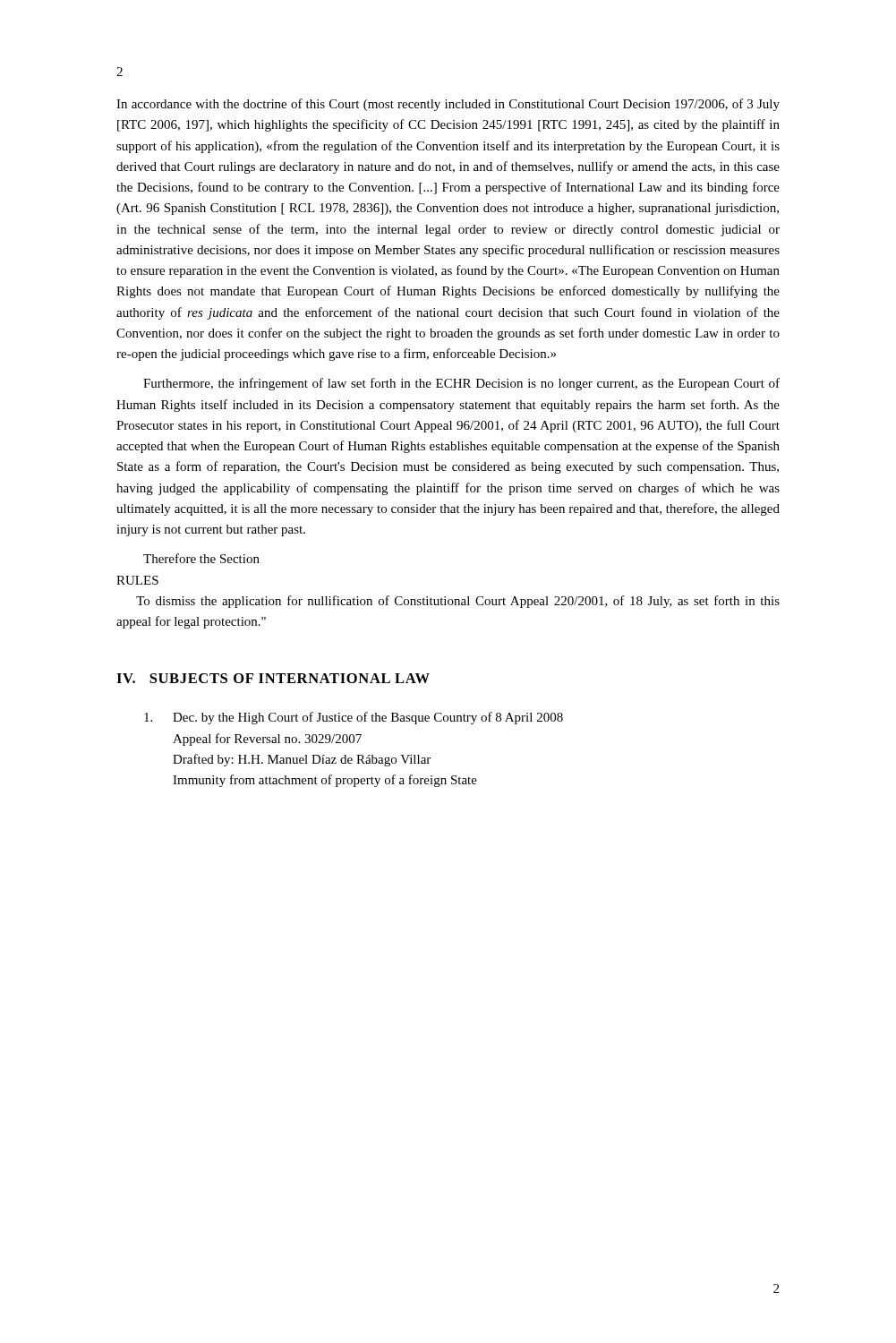Point to the block beginning "Furthermore, the infringement of law"

click(x=448, y=456)
